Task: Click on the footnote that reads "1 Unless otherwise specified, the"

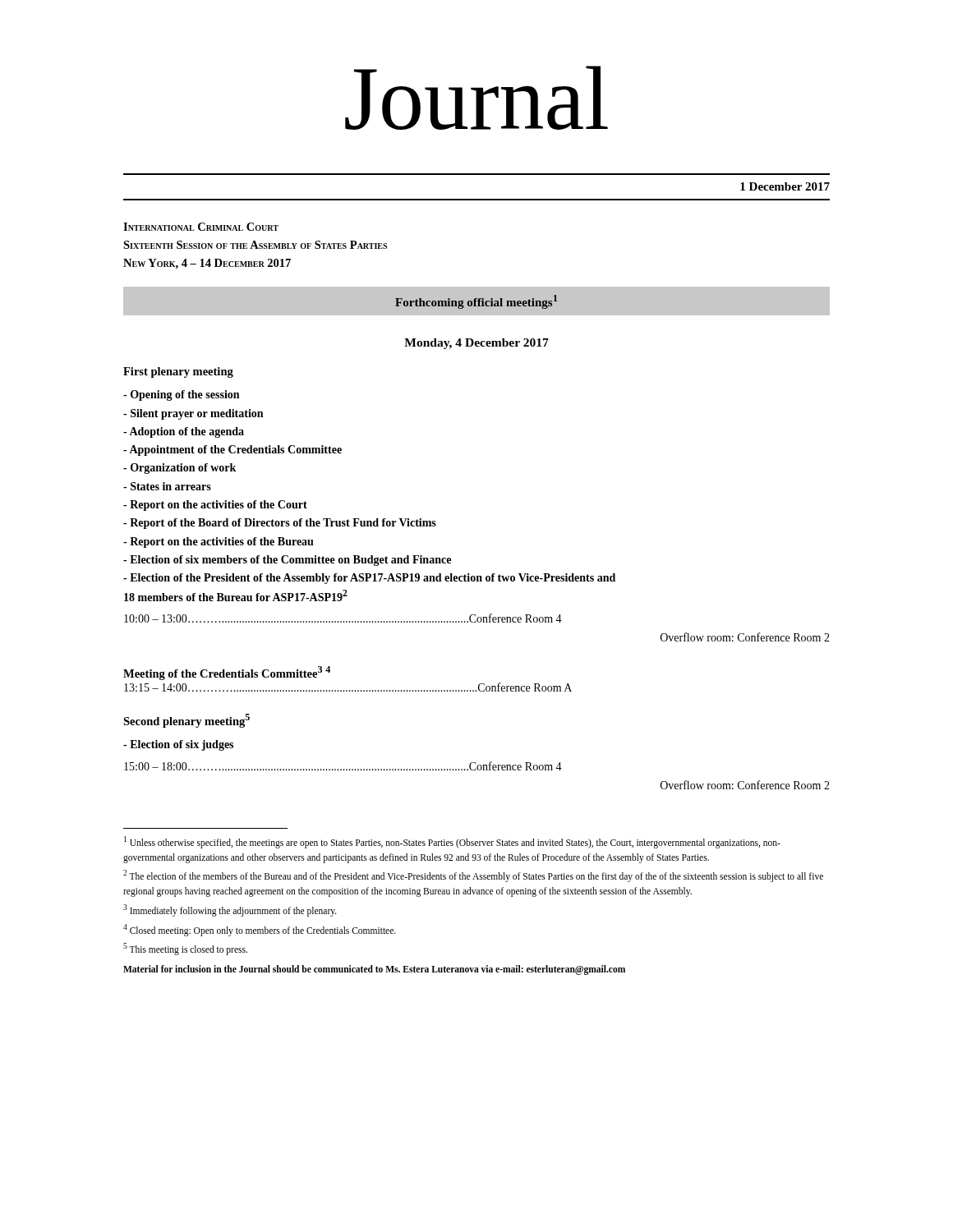Action: 452,848
